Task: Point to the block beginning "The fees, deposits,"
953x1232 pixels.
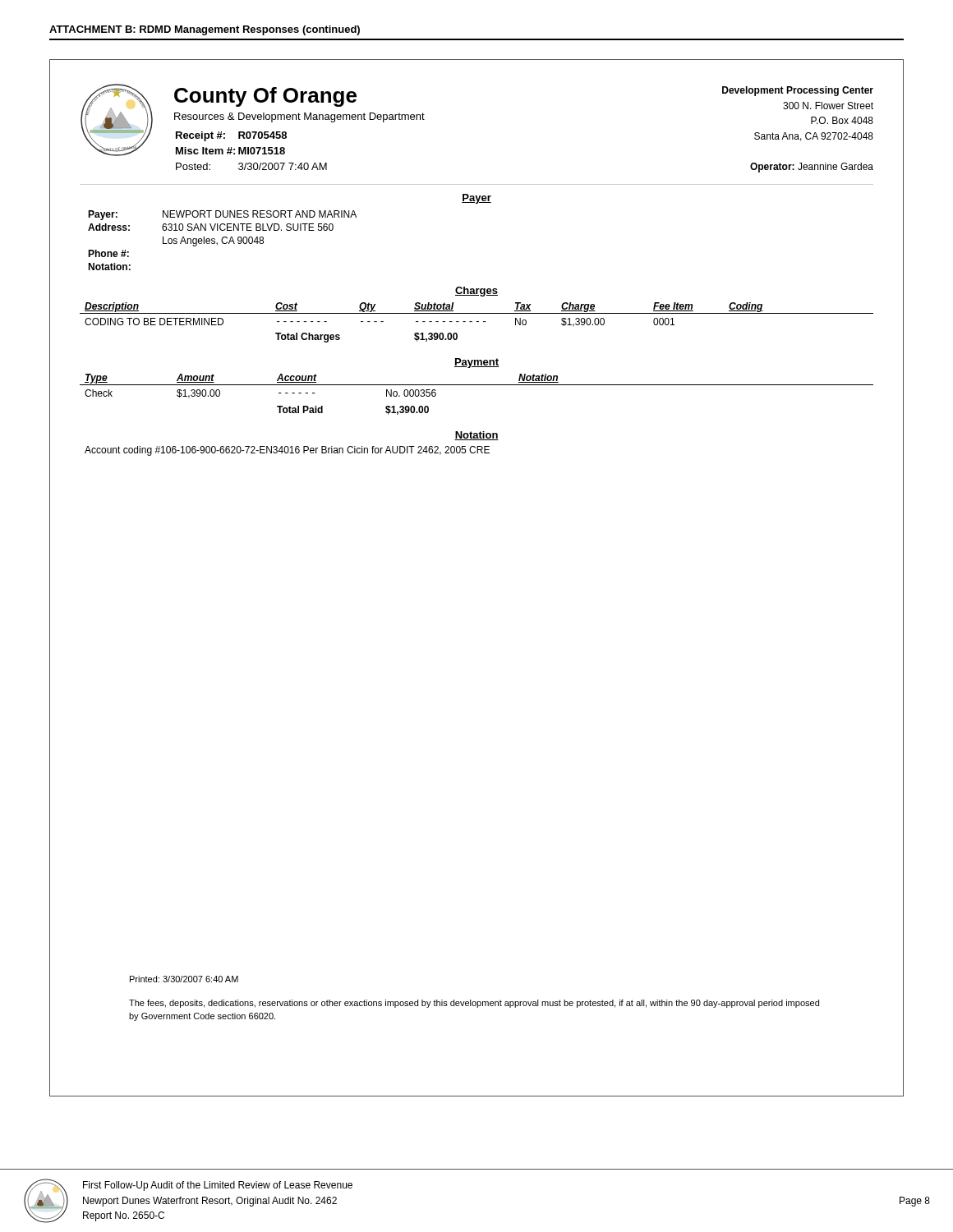Action: [x=474, y=1010]
